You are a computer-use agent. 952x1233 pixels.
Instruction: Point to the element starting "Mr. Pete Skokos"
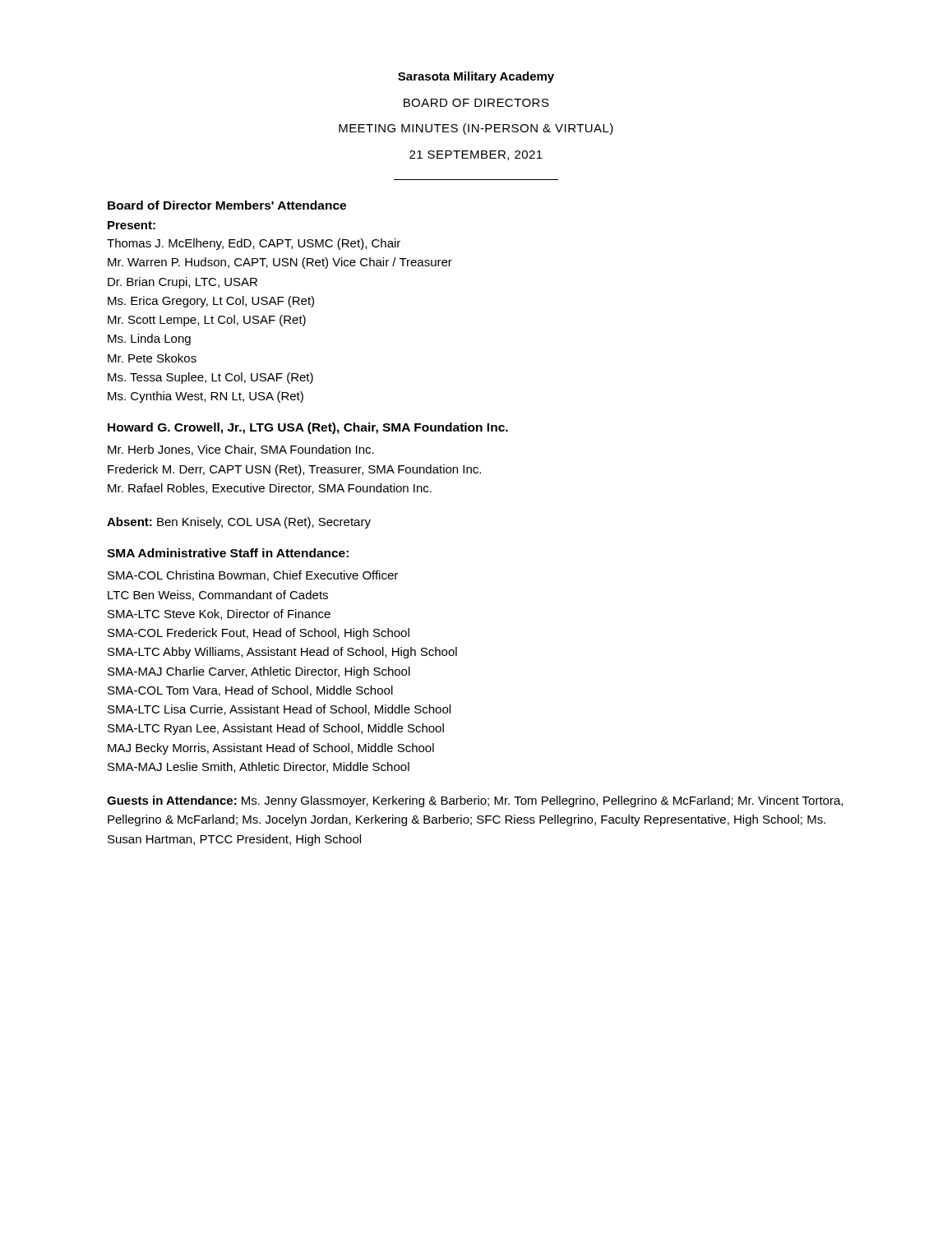point(152,358)
